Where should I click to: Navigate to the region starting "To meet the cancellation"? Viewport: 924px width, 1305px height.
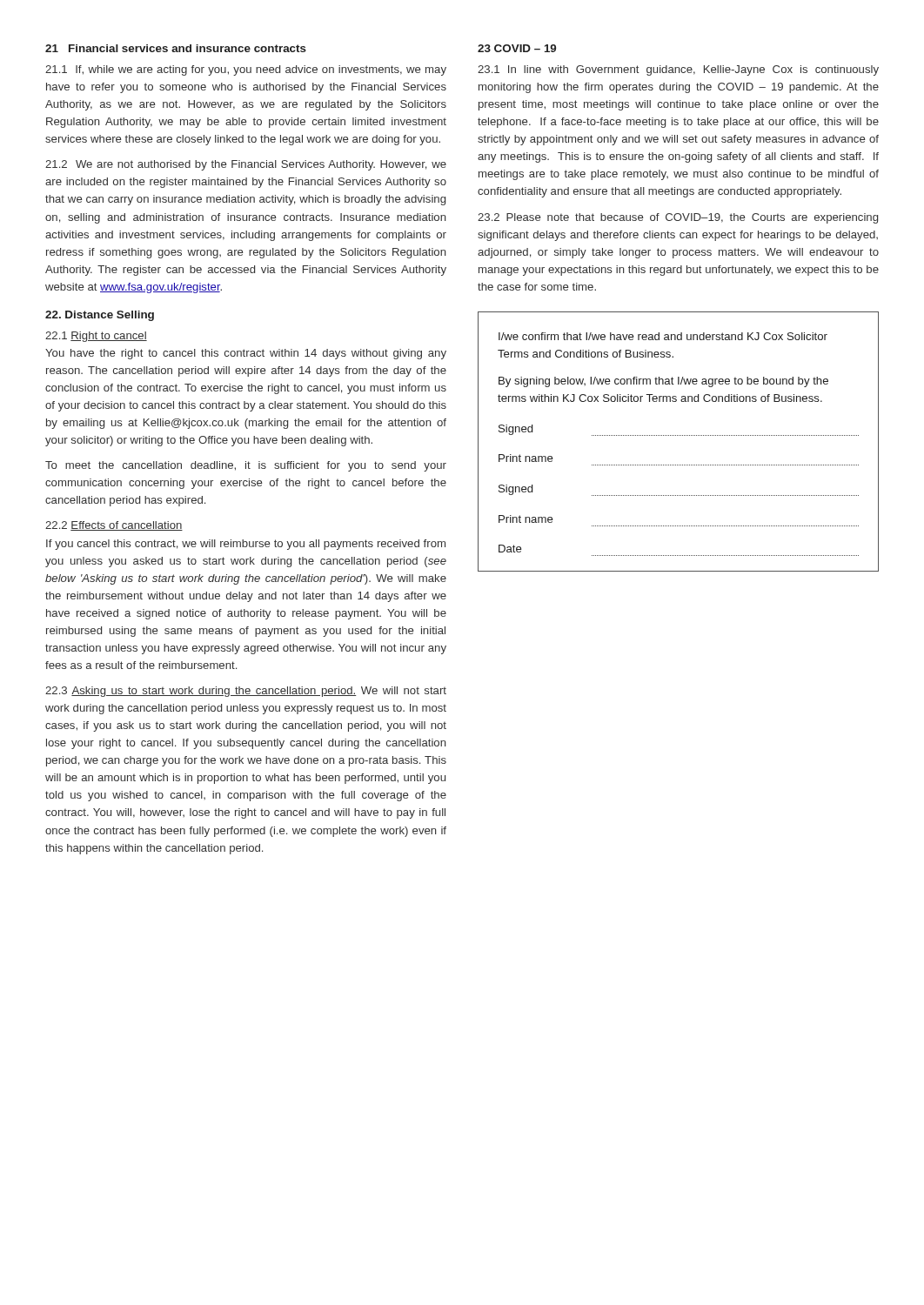point(246,483)
